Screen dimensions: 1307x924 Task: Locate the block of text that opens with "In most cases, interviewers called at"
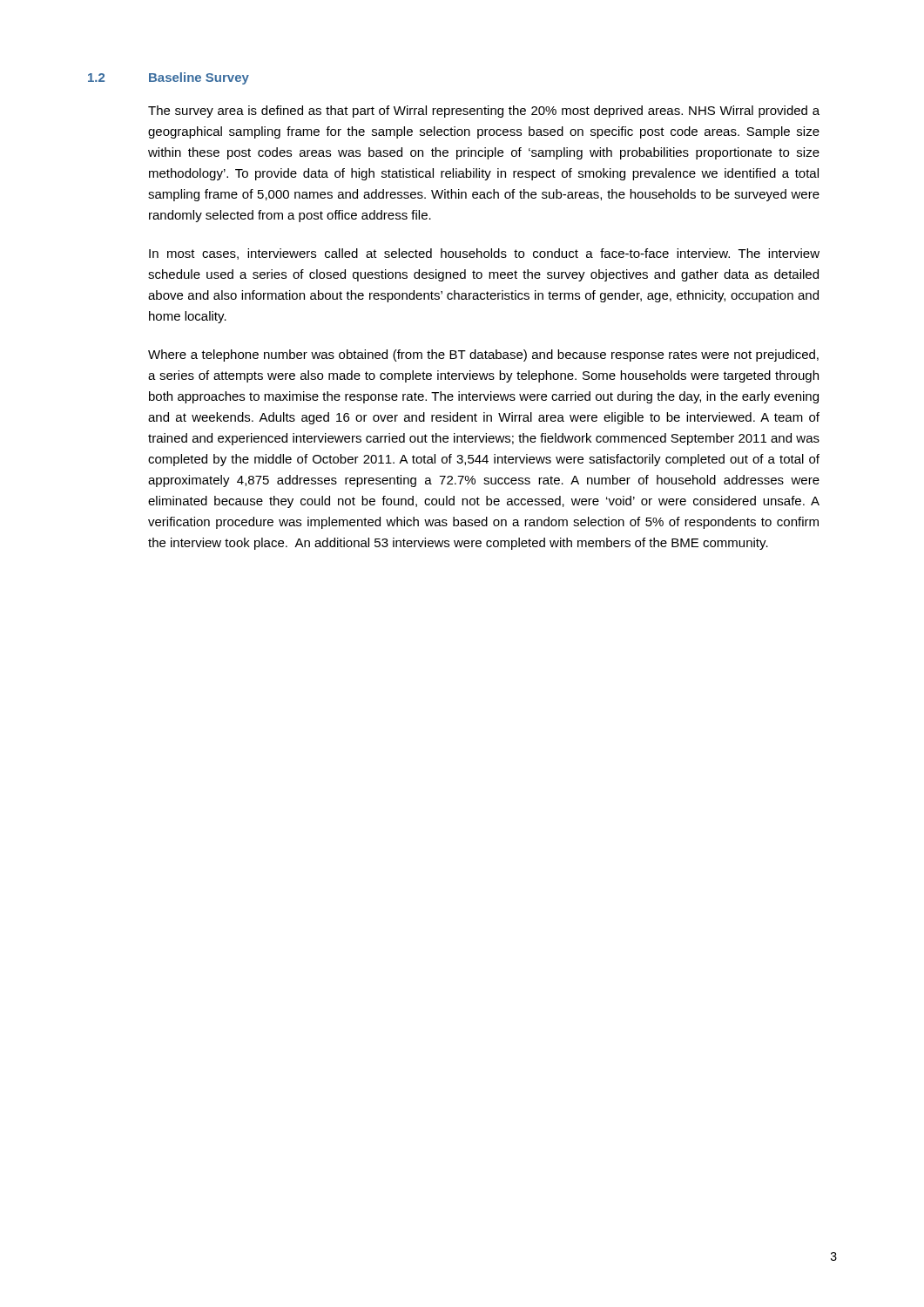pyautogui.click(x=484, y=284)
